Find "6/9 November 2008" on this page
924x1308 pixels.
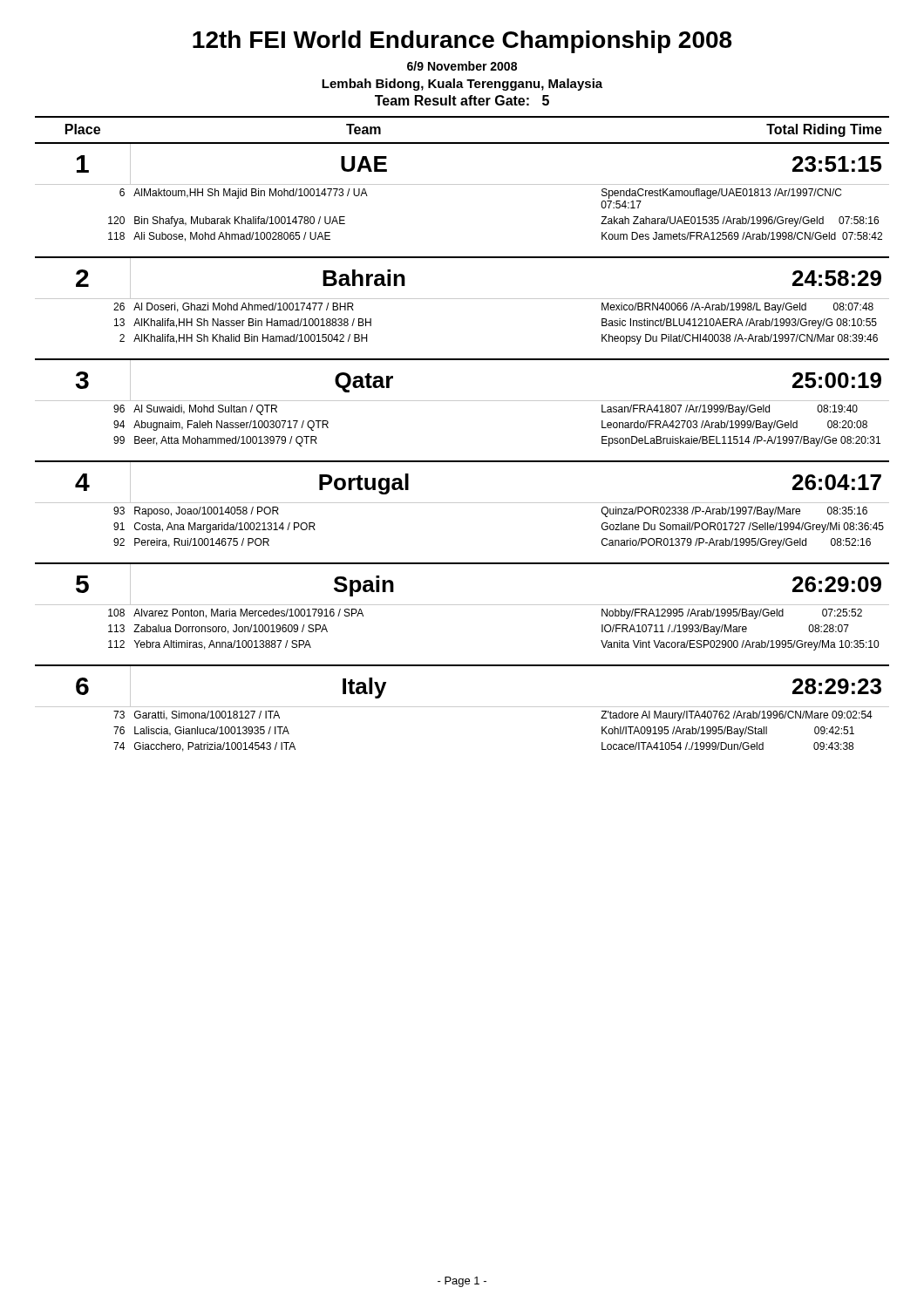tap(462, 66)
